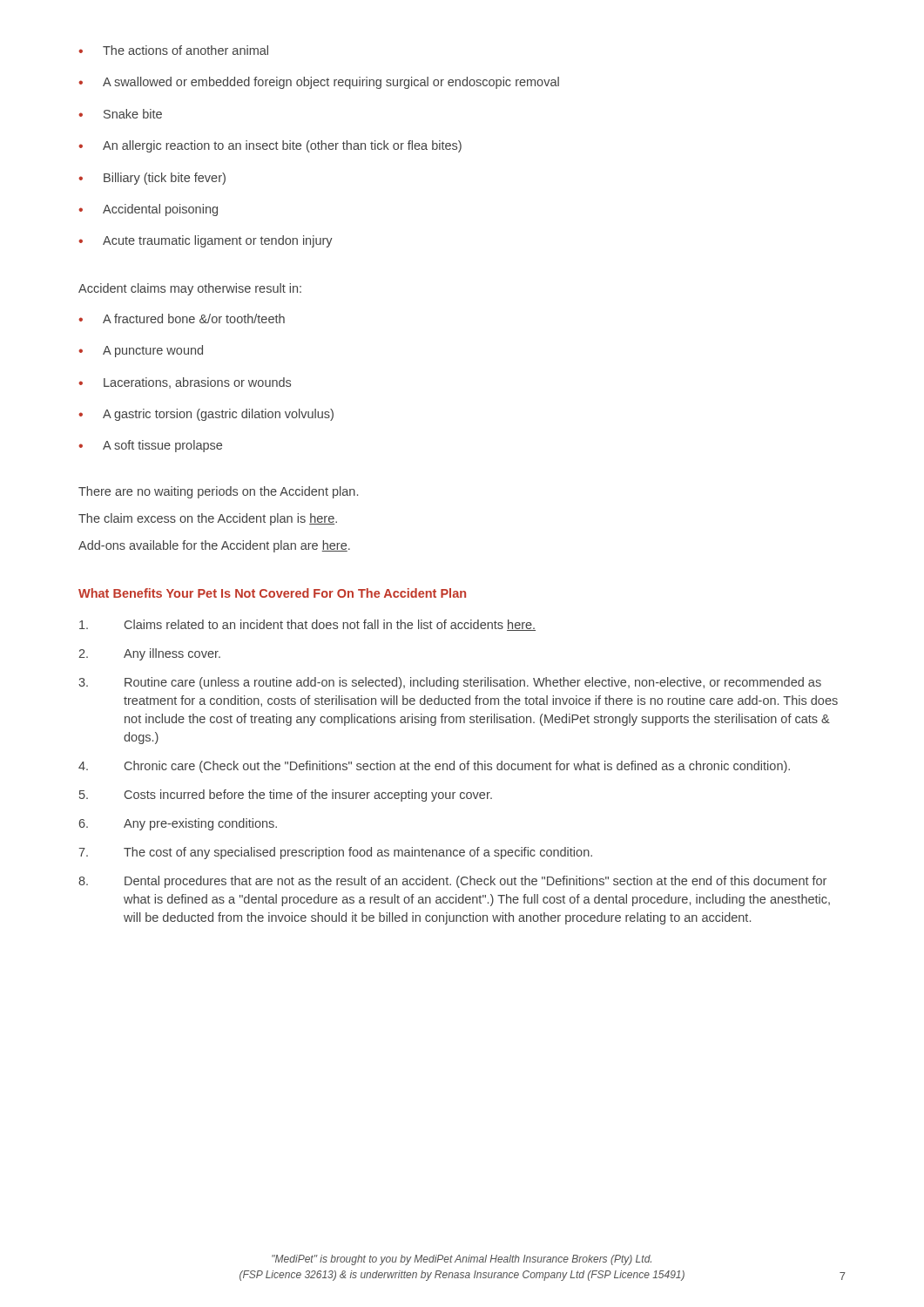Locate the block of text that opens with "• An allergic reaction to an insect"
The image size is (924, 1307).
click(270, 147)
